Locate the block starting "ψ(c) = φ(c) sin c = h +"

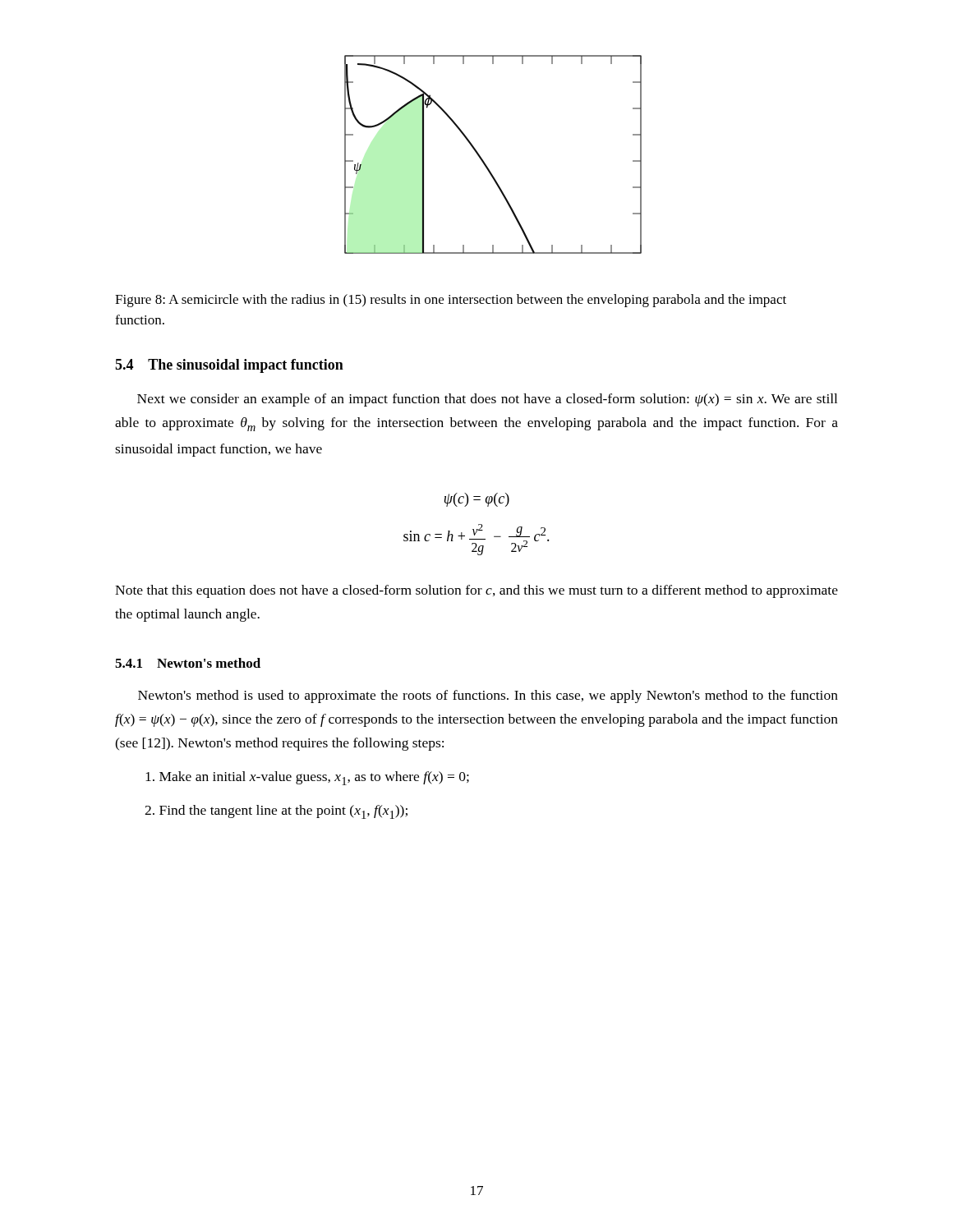click(x=476, y=519)
